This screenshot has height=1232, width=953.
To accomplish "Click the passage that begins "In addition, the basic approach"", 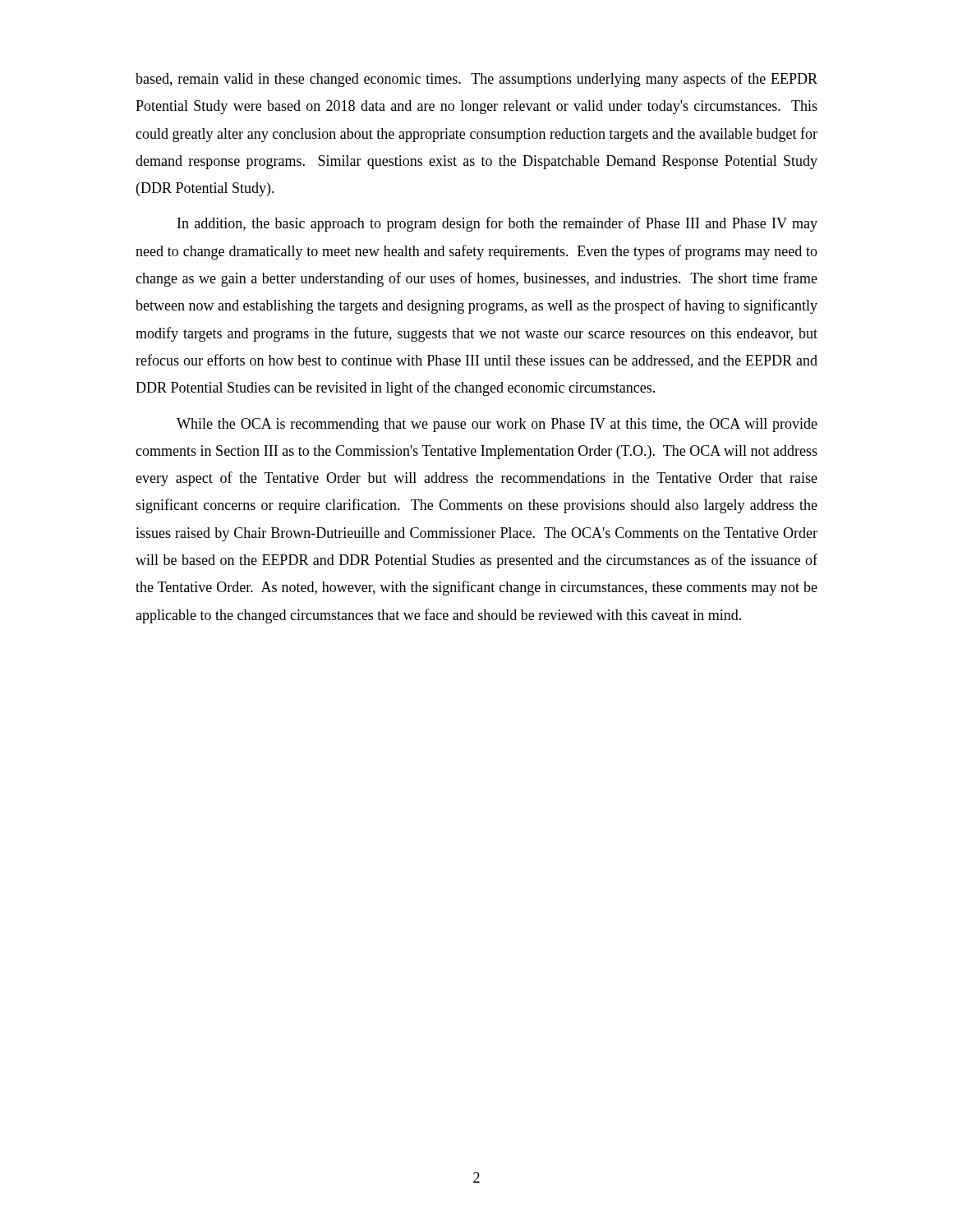I will point(476,306).
